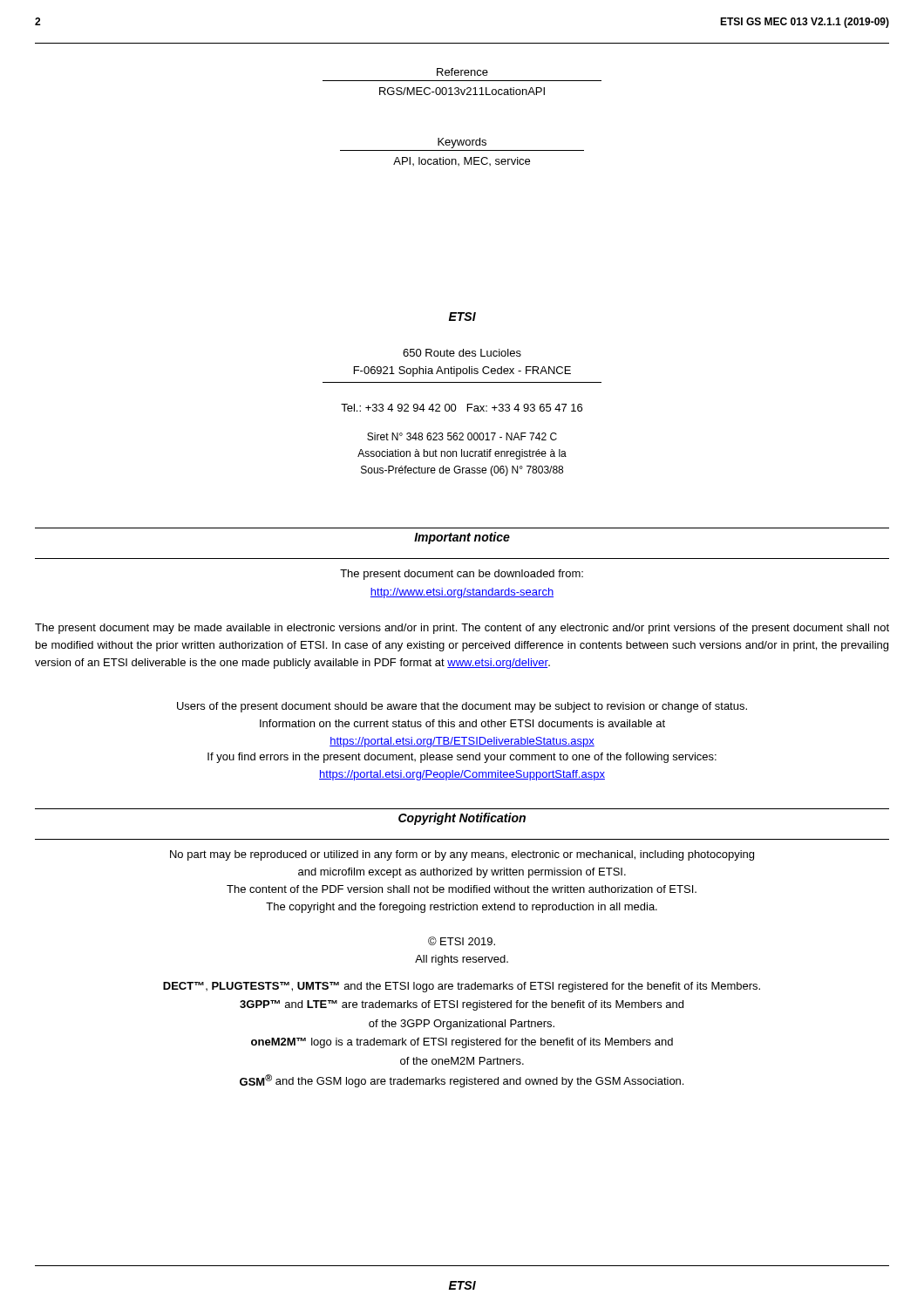The height and width of the screenshot is (1308, 924).
Task: Find the text with the text "Reference RGS/MEC-0013v211LocationAPI"
Action: coord(462,82)
